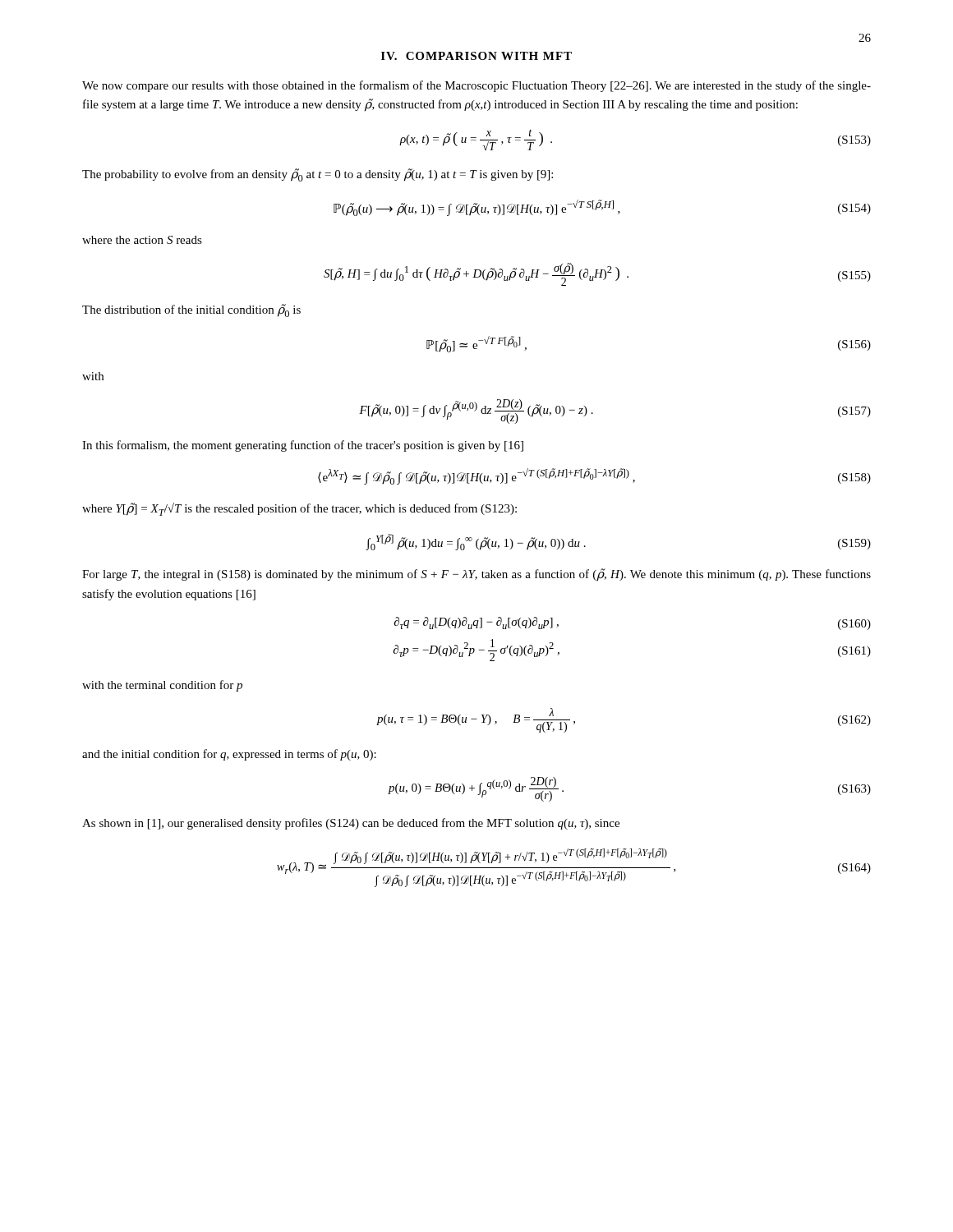Where is the formula that starts "wr(λ, T) ≃ ∫ 𝒟ρ̃0 ∫ 𝒟[ρ̃(u, τ)]𝒟[H(u,"?
The image size is (953, 1232).
point(574,868)
